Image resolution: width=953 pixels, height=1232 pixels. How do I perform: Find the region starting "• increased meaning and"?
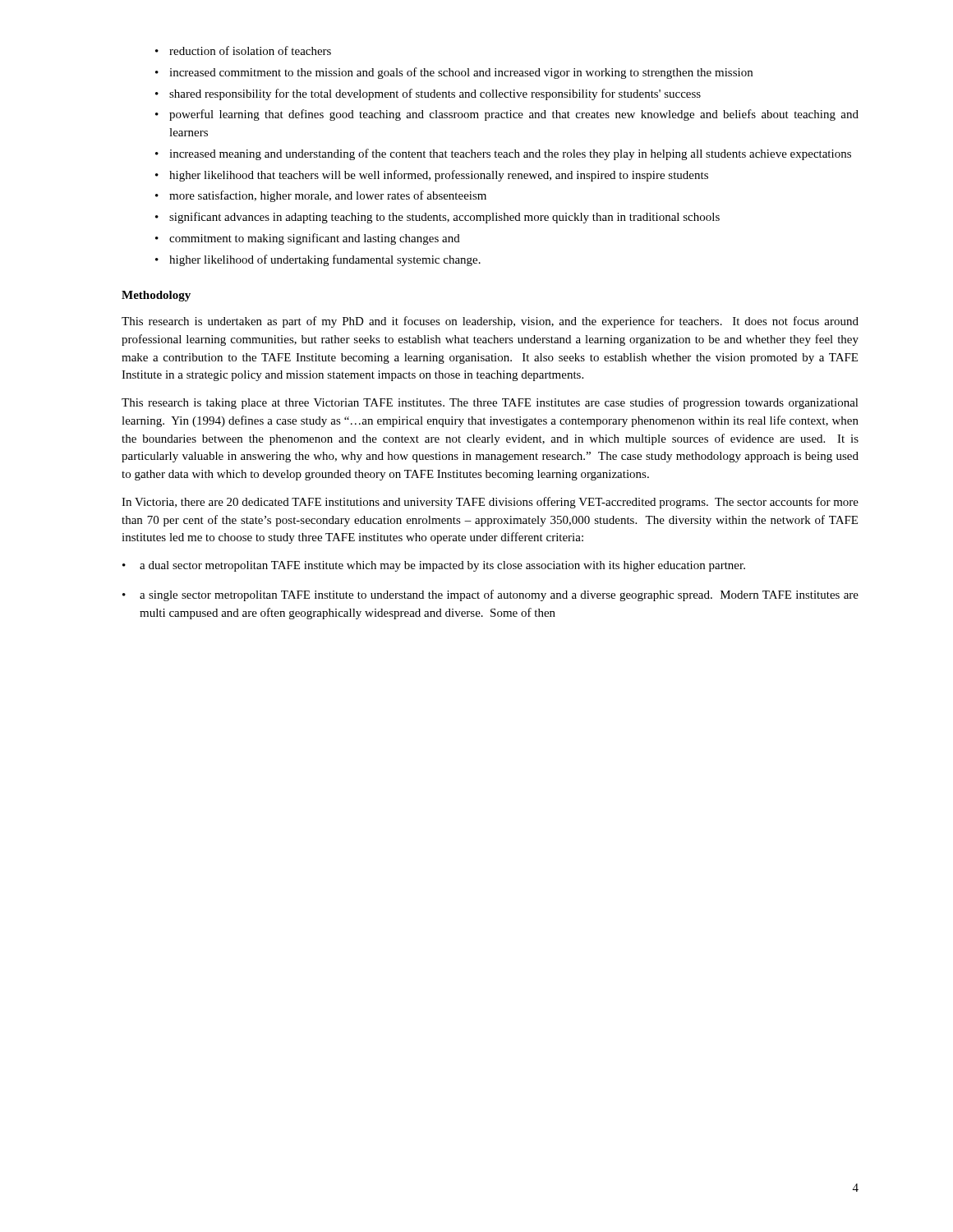(x=507, y=154)
